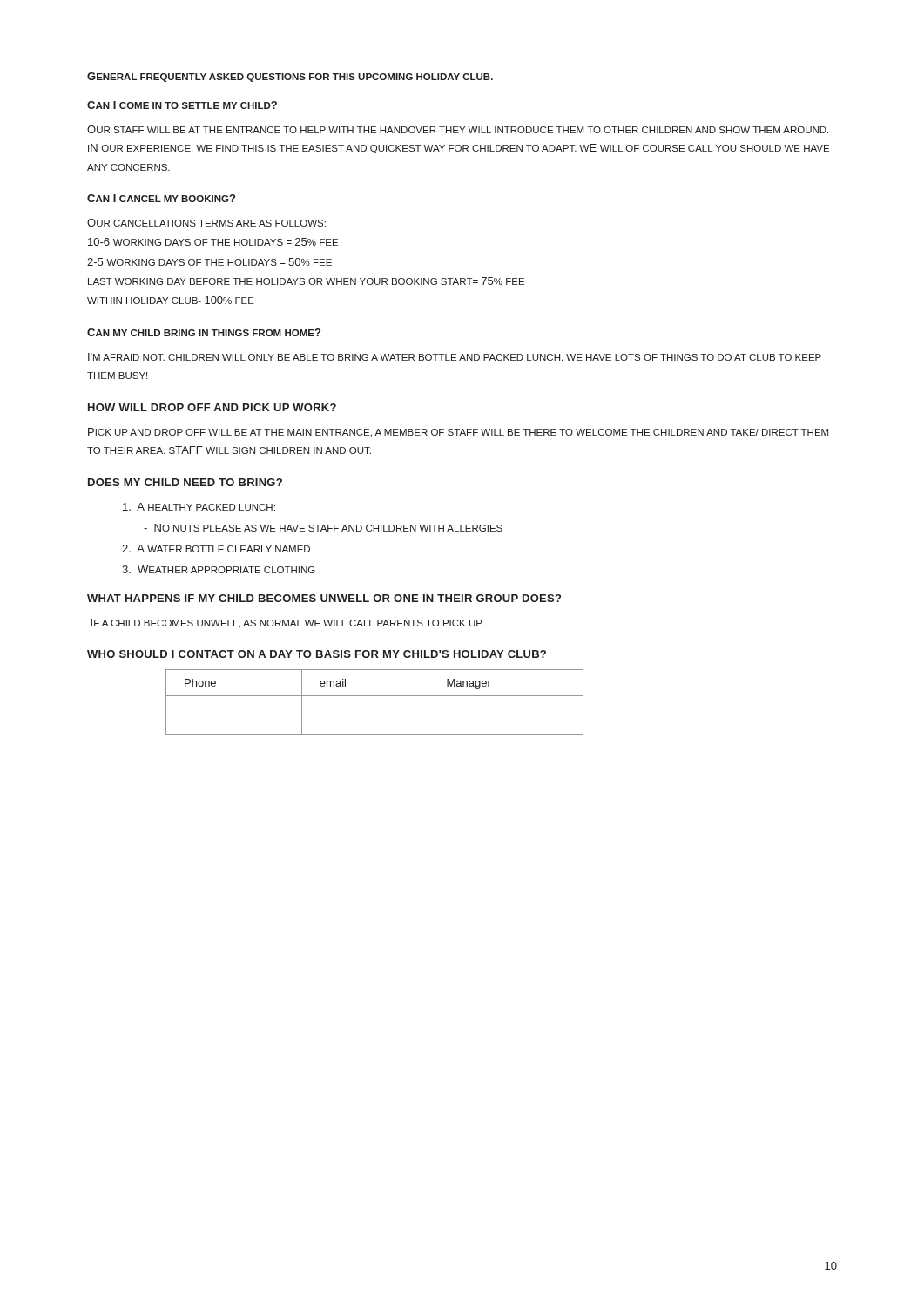Locate the section header that says "Who should I contact on"
Screen dimensions: 1307x924
[317, 654]
